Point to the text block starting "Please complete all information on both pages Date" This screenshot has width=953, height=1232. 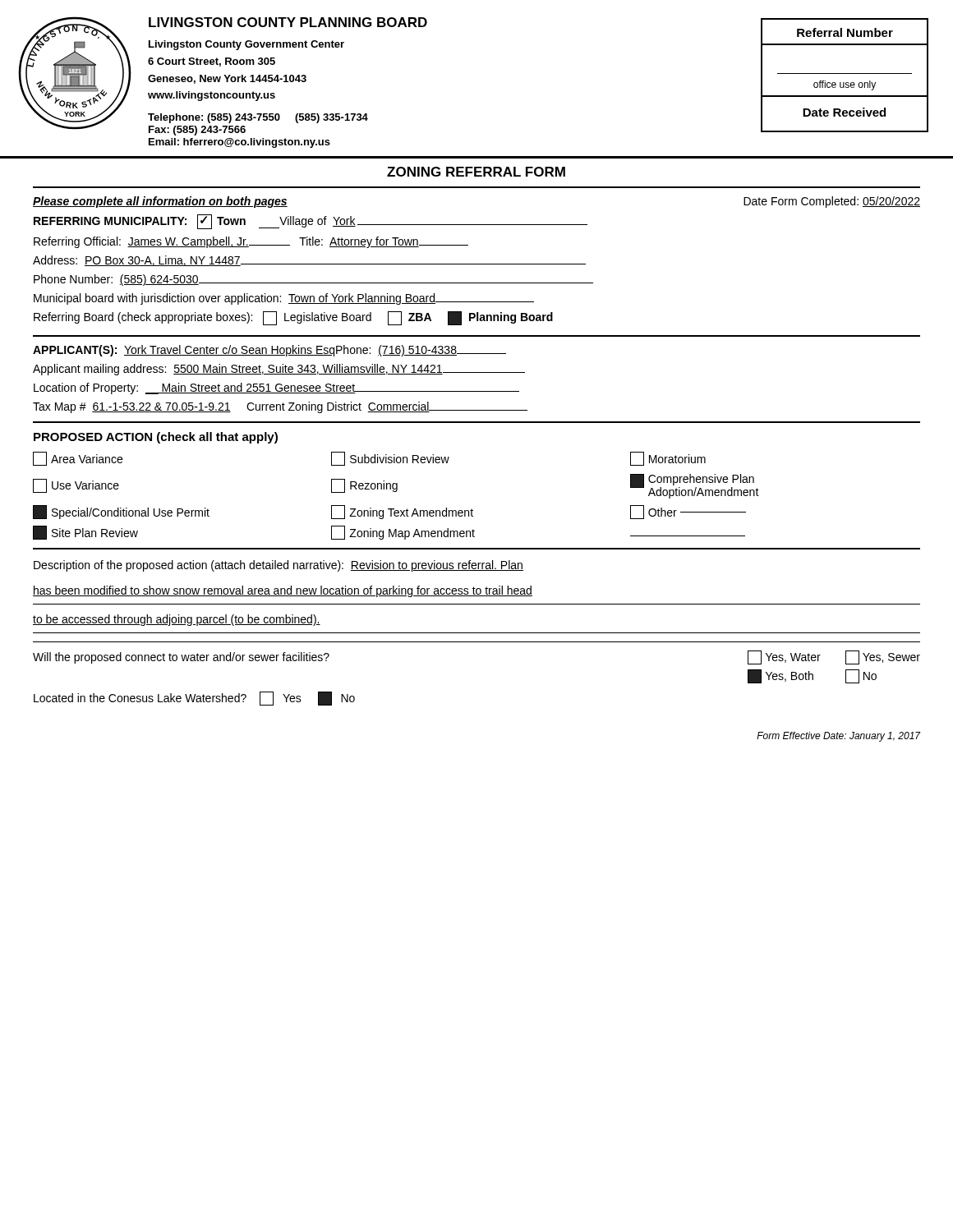click(x=143, y=202)
